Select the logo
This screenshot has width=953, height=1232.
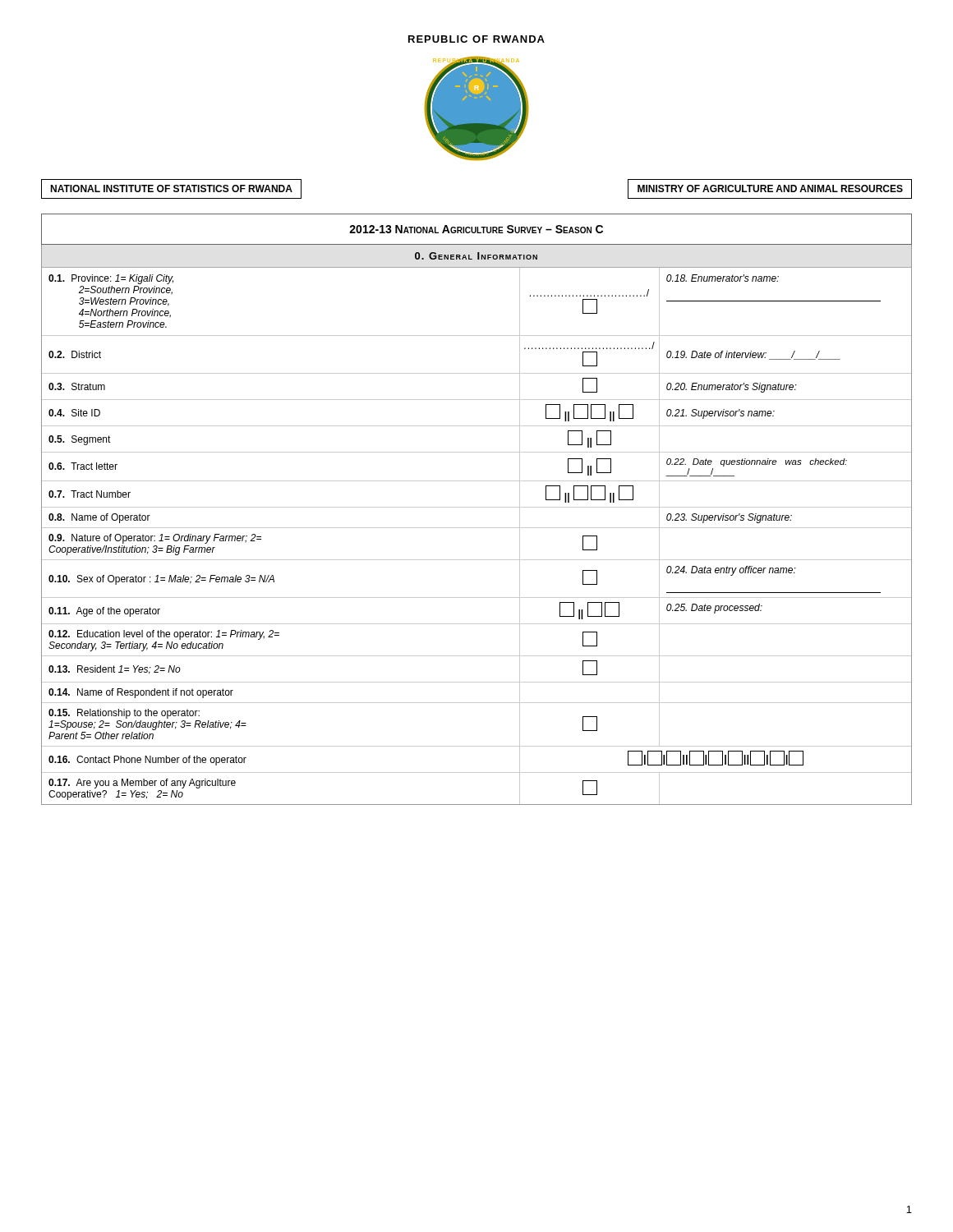point(476,110)
